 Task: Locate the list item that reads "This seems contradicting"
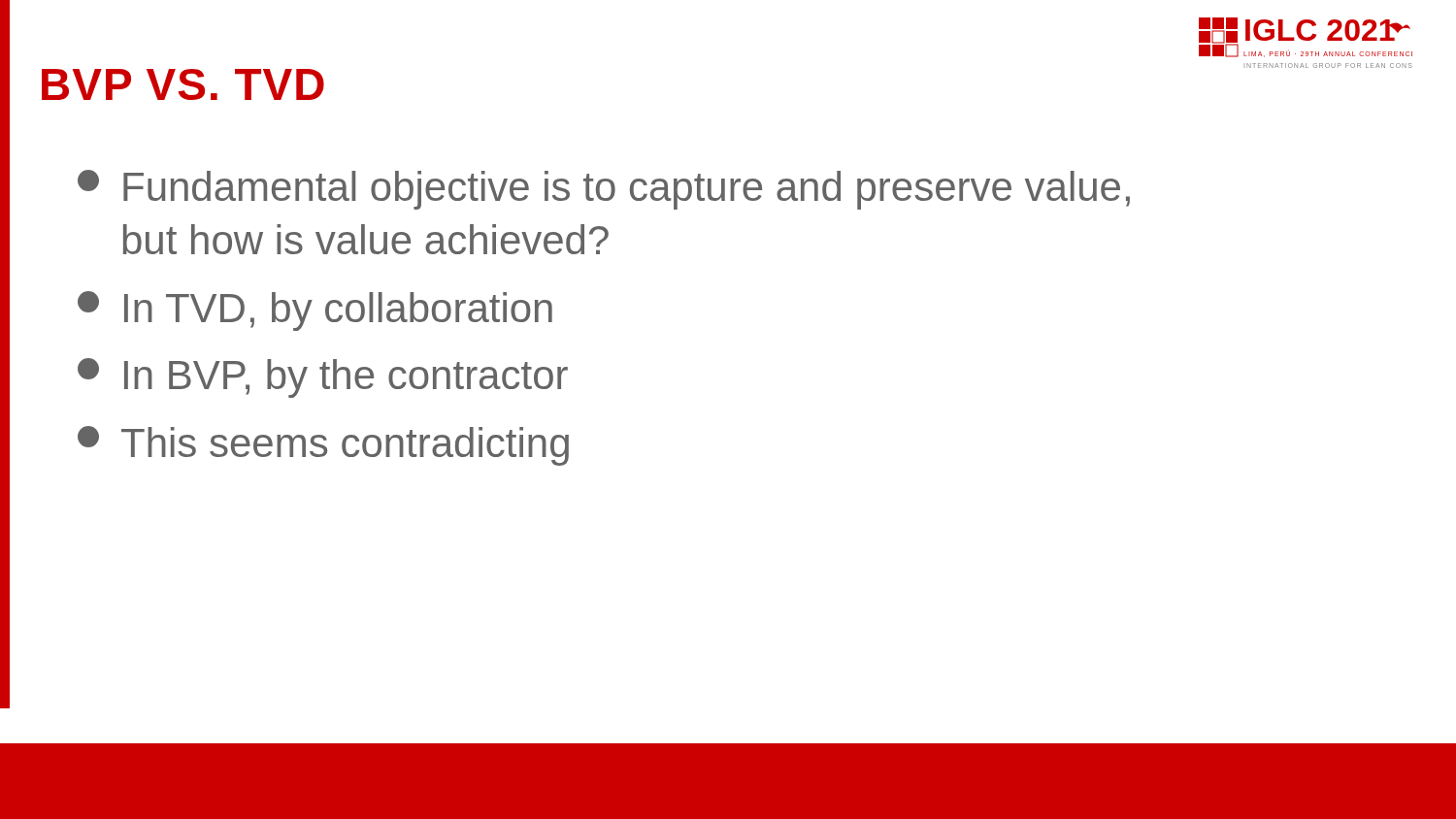point(324,443)
